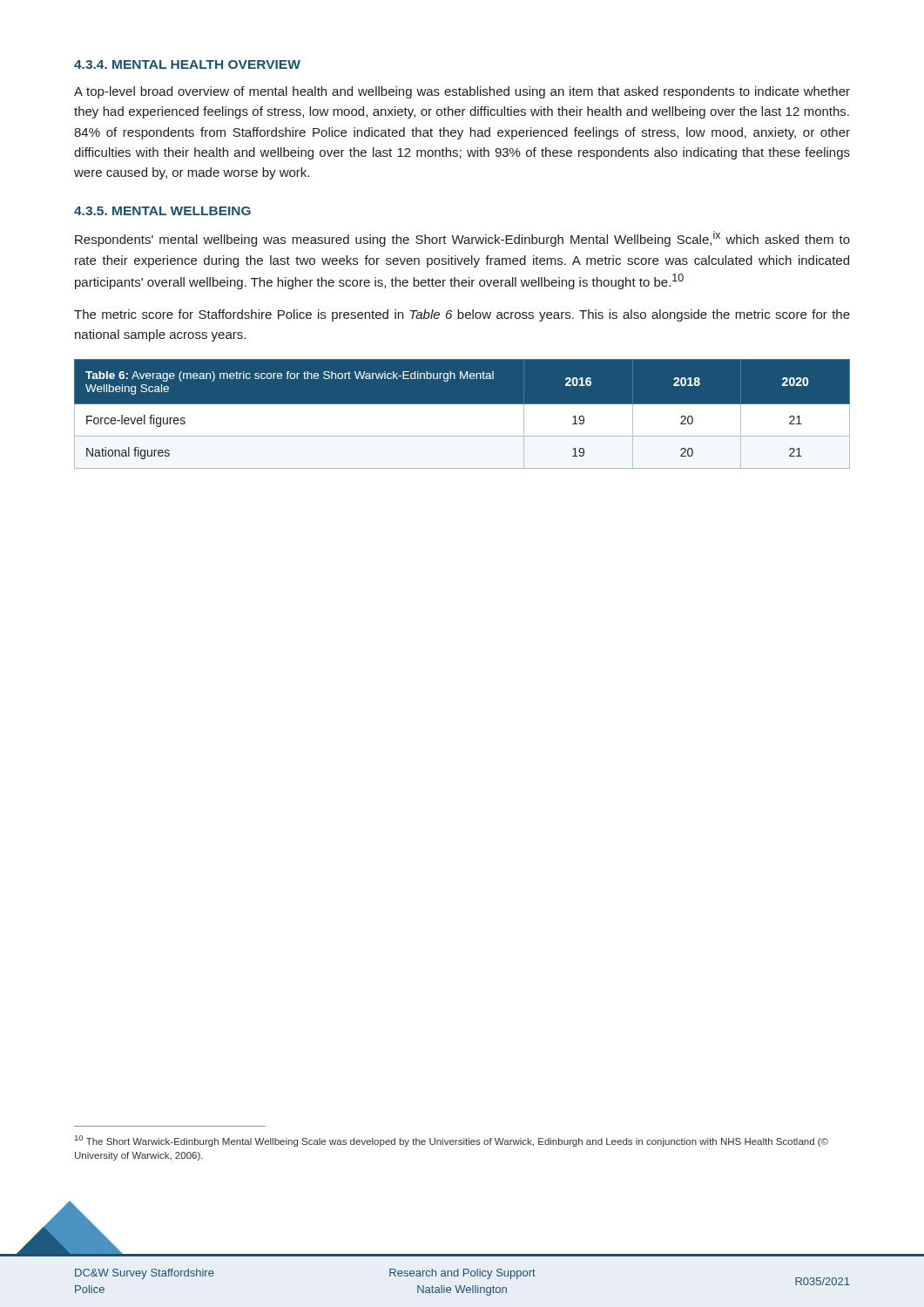
Task: Select the section header that says "4.3.5. MENTAL WELLBEING"
Action: (163, 211)
